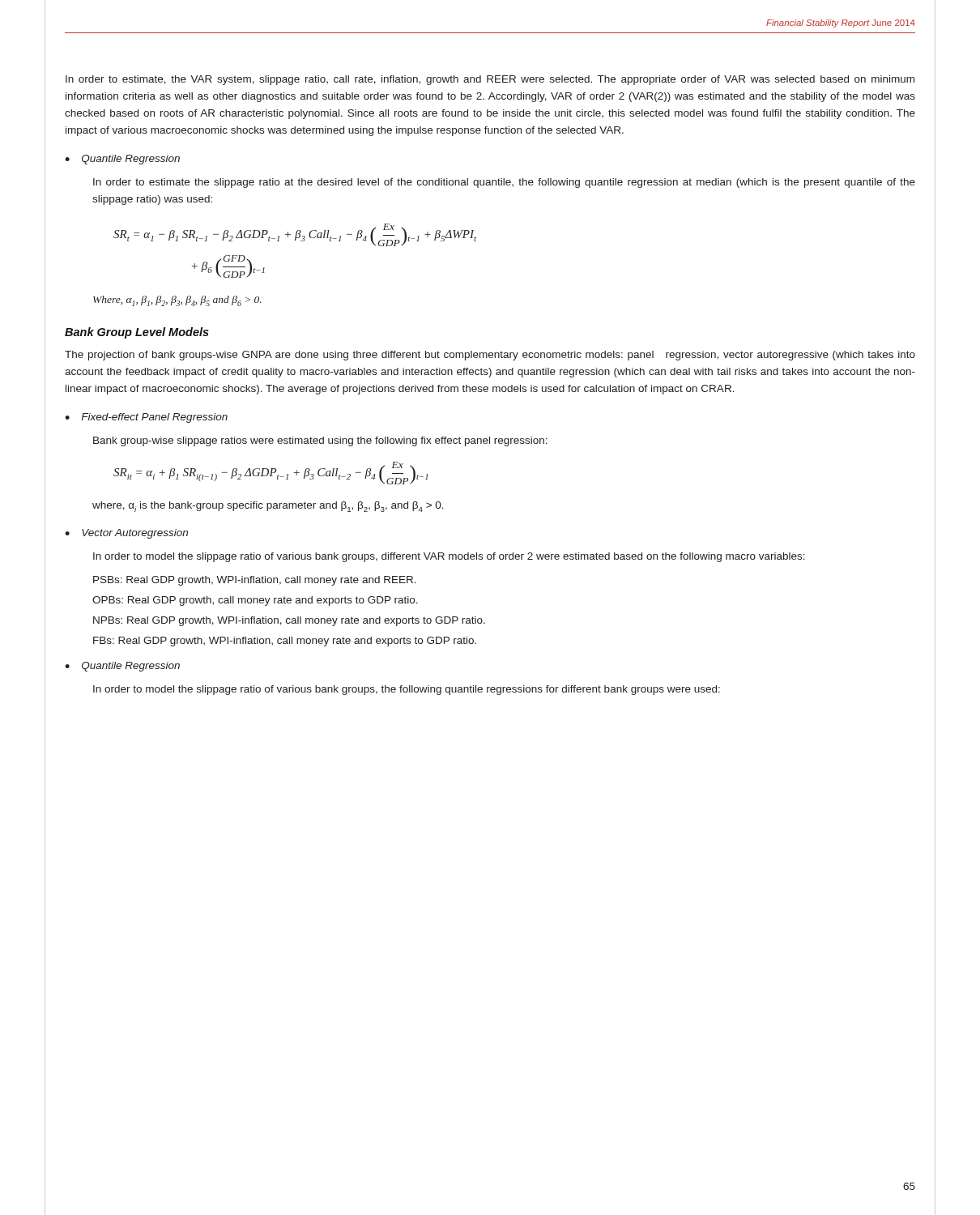Click the passage that begins "Where, α1, β1, β2, β3, β4, β5 and"
The height and width of the screenshot is (1215, 980).
point(177,301)
